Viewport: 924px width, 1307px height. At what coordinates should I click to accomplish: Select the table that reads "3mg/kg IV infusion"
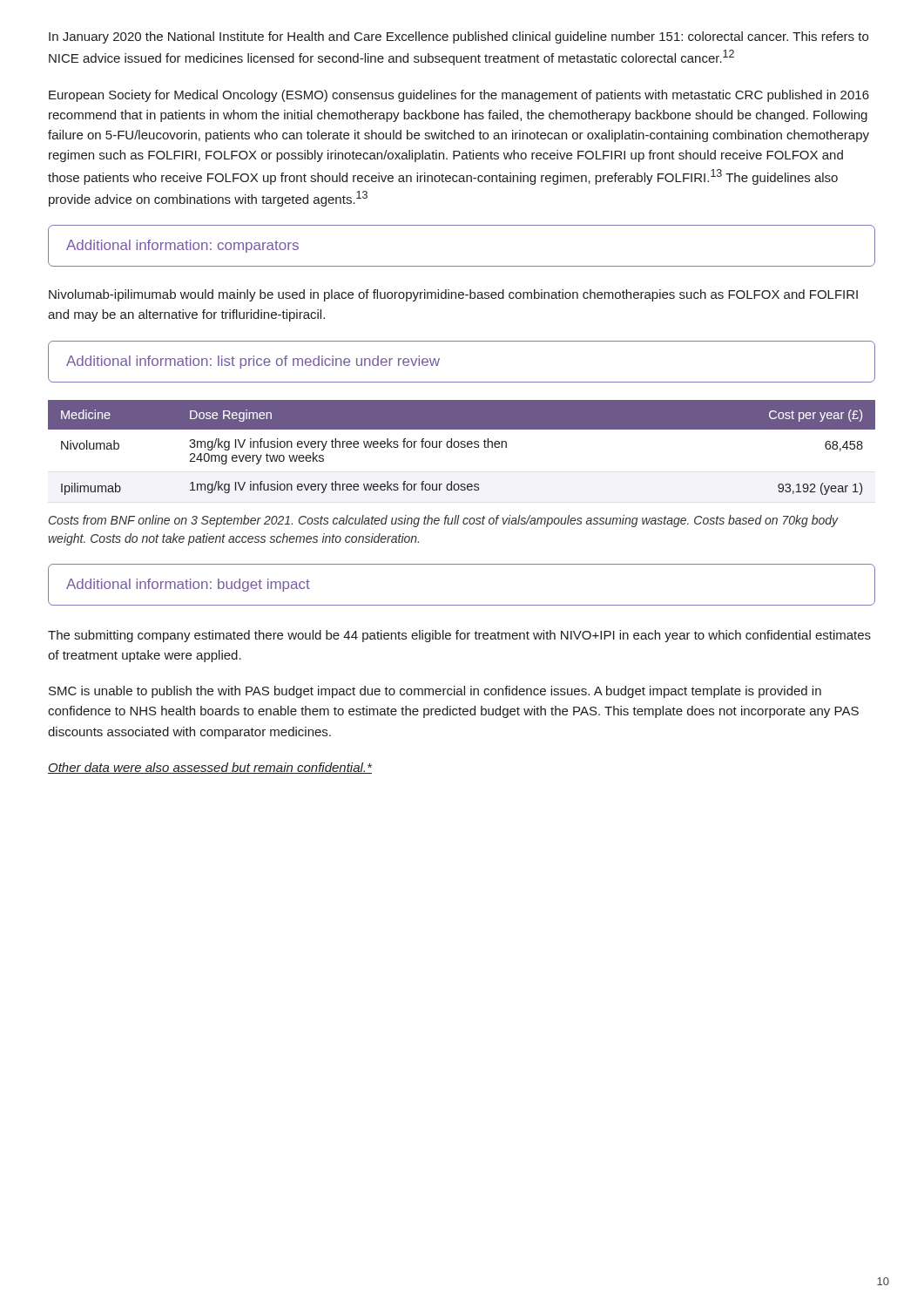(462, 451)
